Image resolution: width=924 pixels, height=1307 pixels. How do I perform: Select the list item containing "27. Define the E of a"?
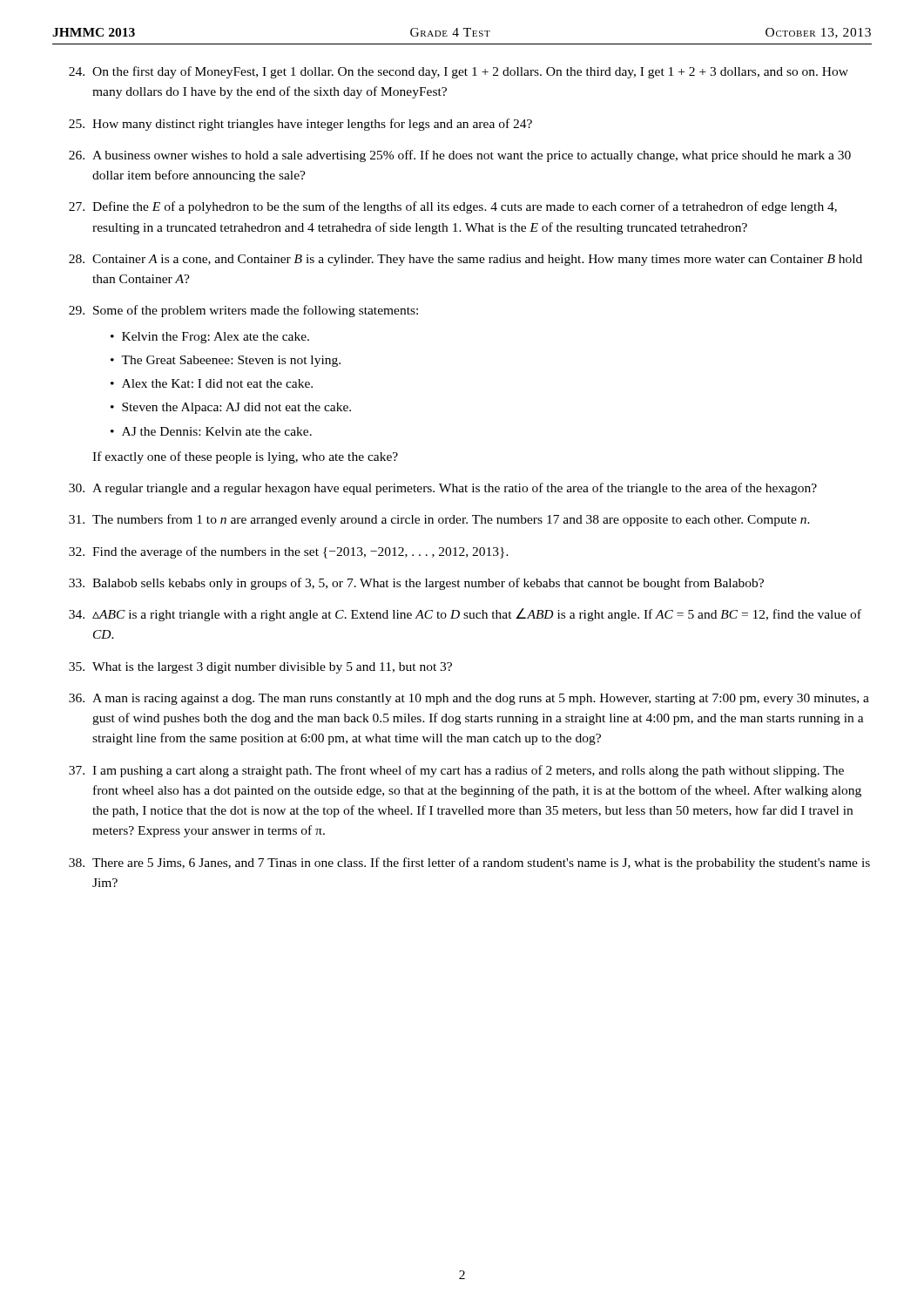point(462,217)
